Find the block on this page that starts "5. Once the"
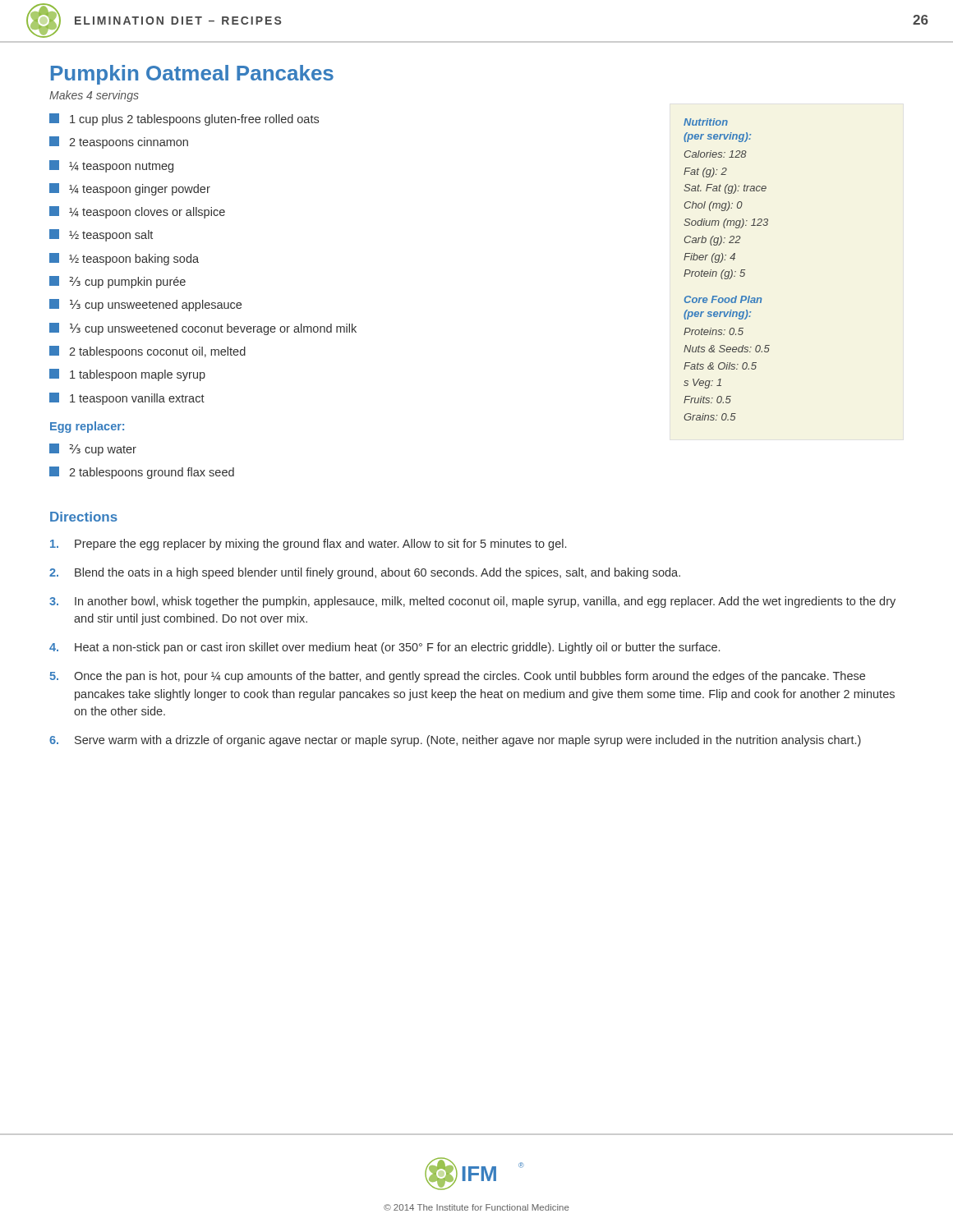 (x=476, y=694)
